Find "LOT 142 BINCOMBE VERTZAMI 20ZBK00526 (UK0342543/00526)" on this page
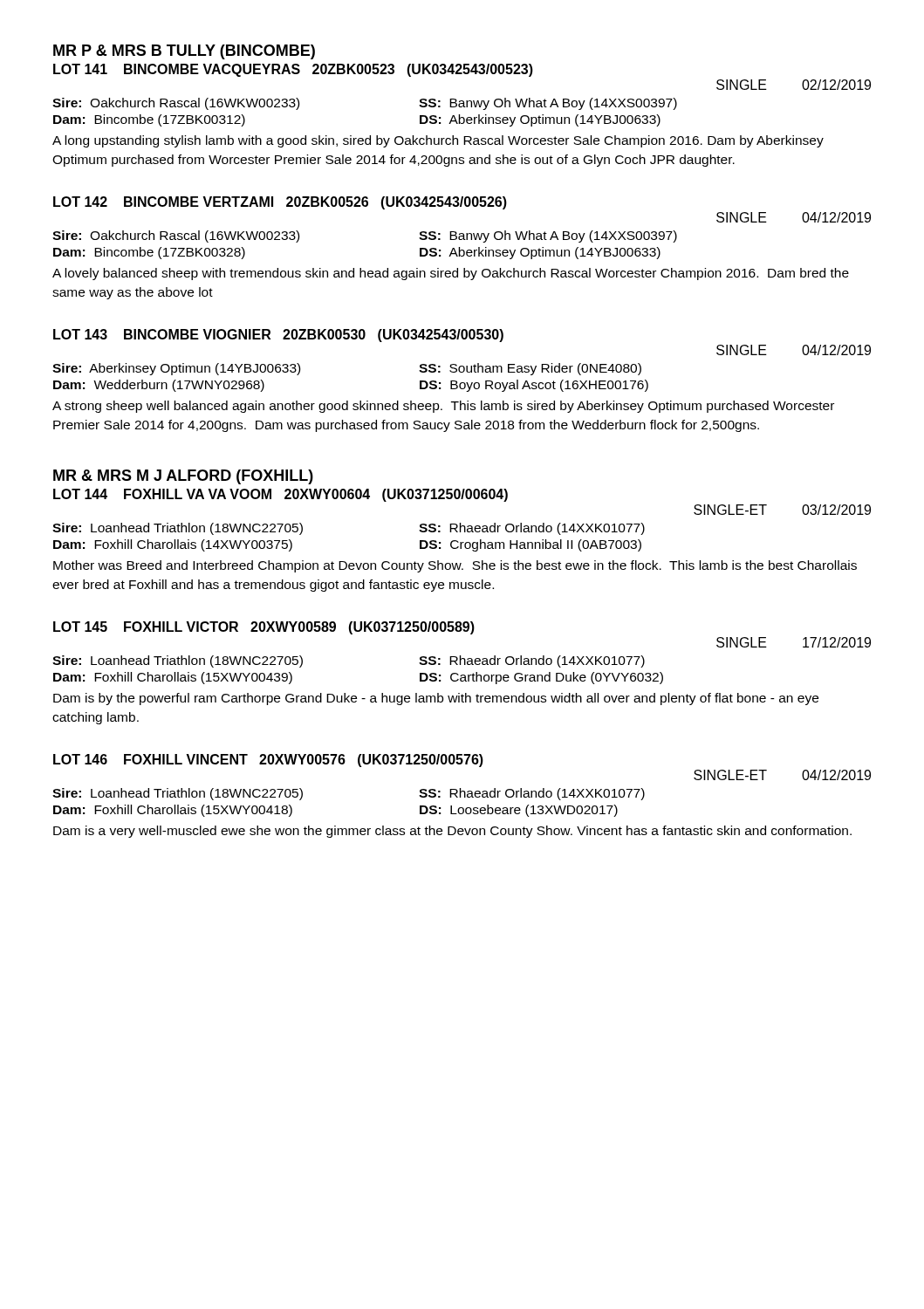The image size is (924, 1309). pos(280,202)
